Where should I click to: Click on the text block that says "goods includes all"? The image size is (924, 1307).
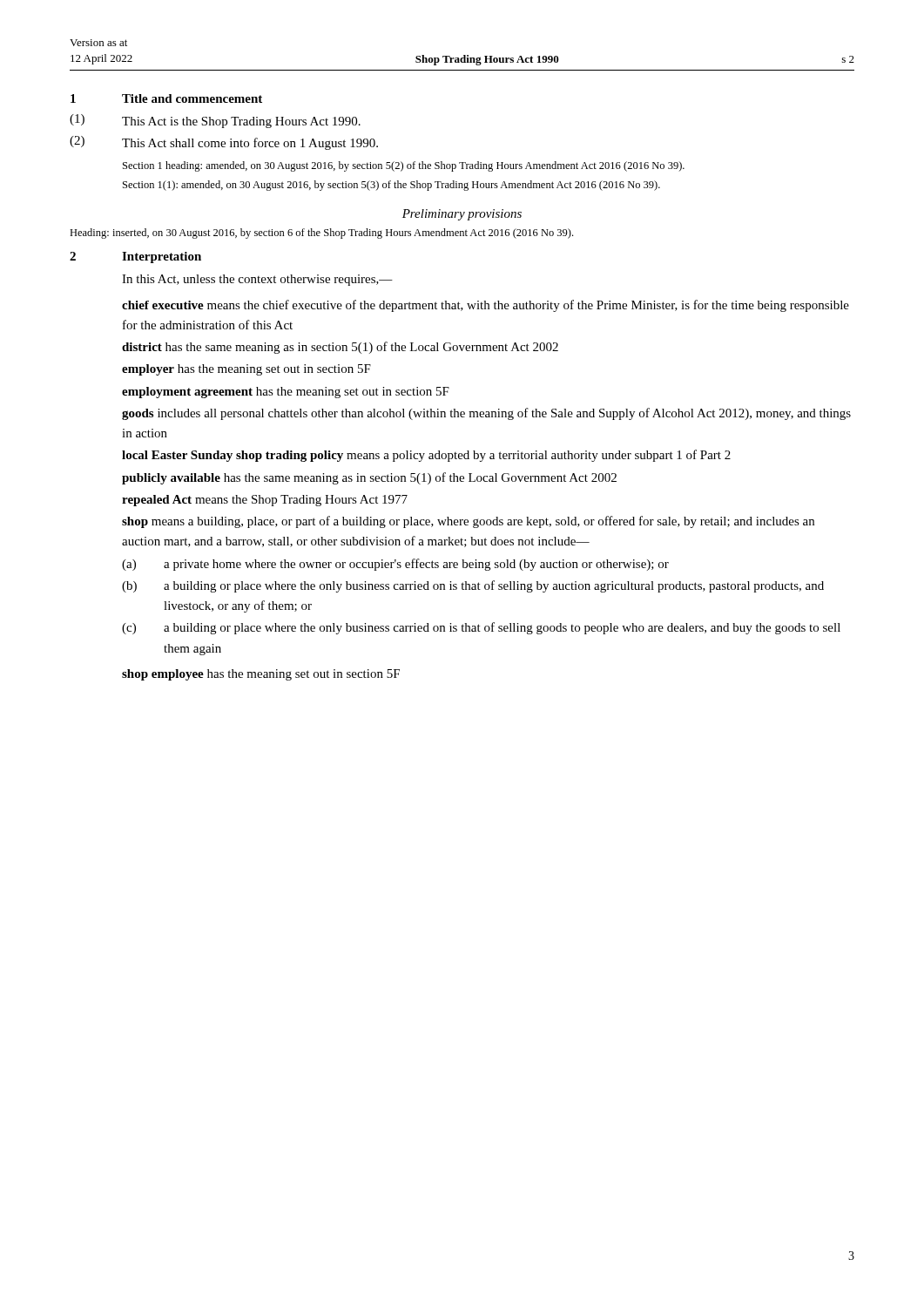(486, 423)
